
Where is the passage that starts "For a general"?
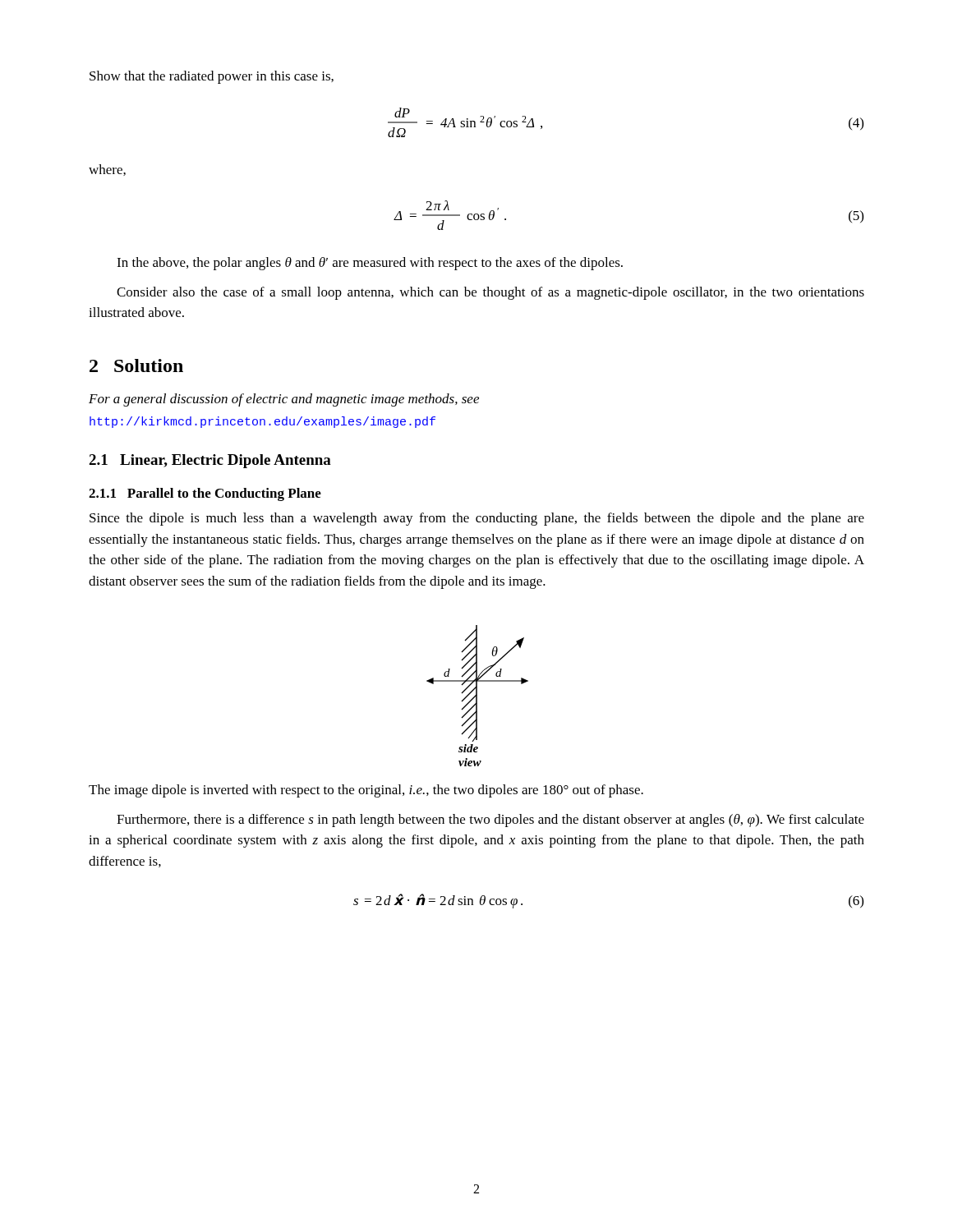pos(476,410)
